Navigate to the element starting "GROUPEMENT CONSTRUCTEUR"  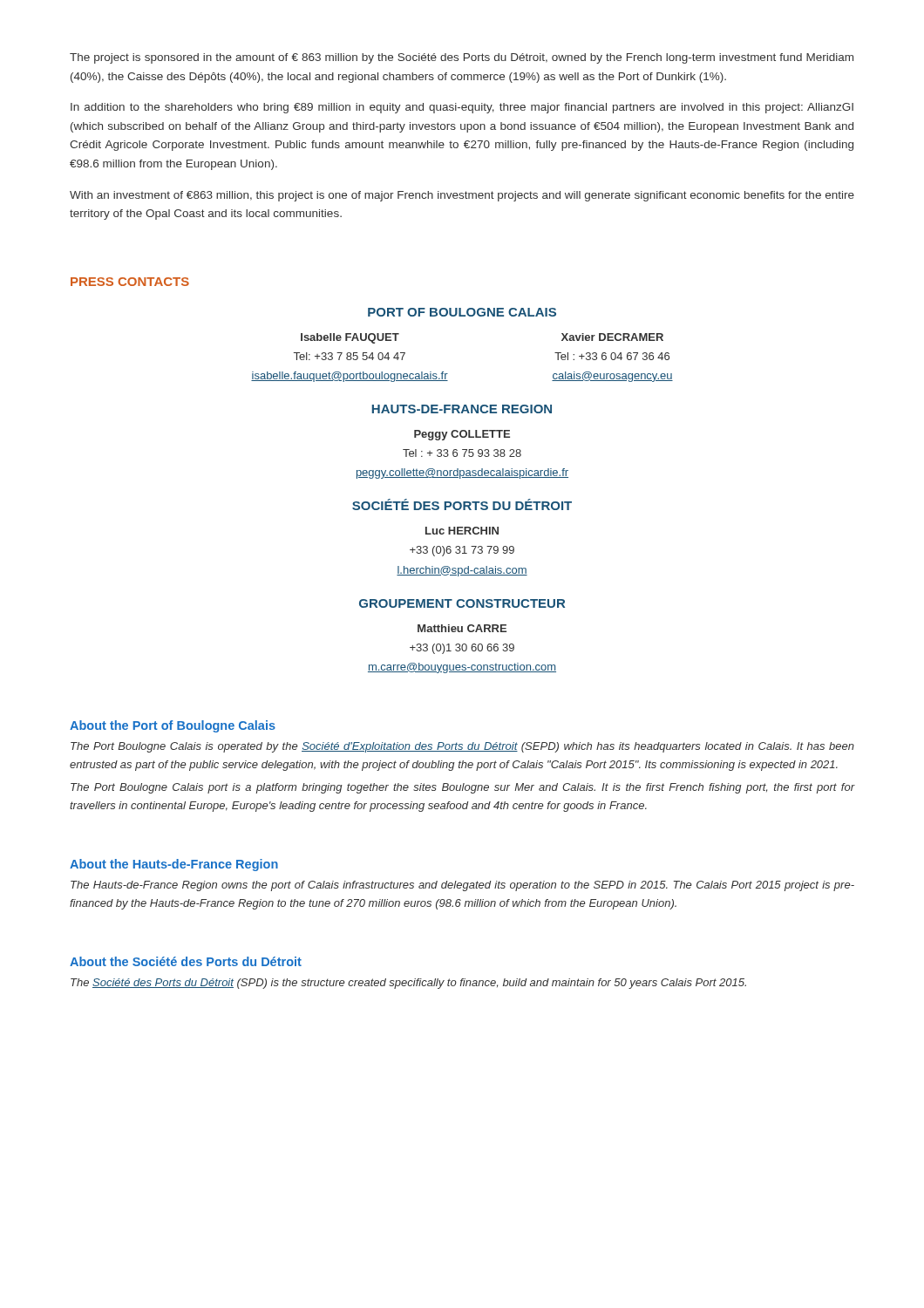462,603
